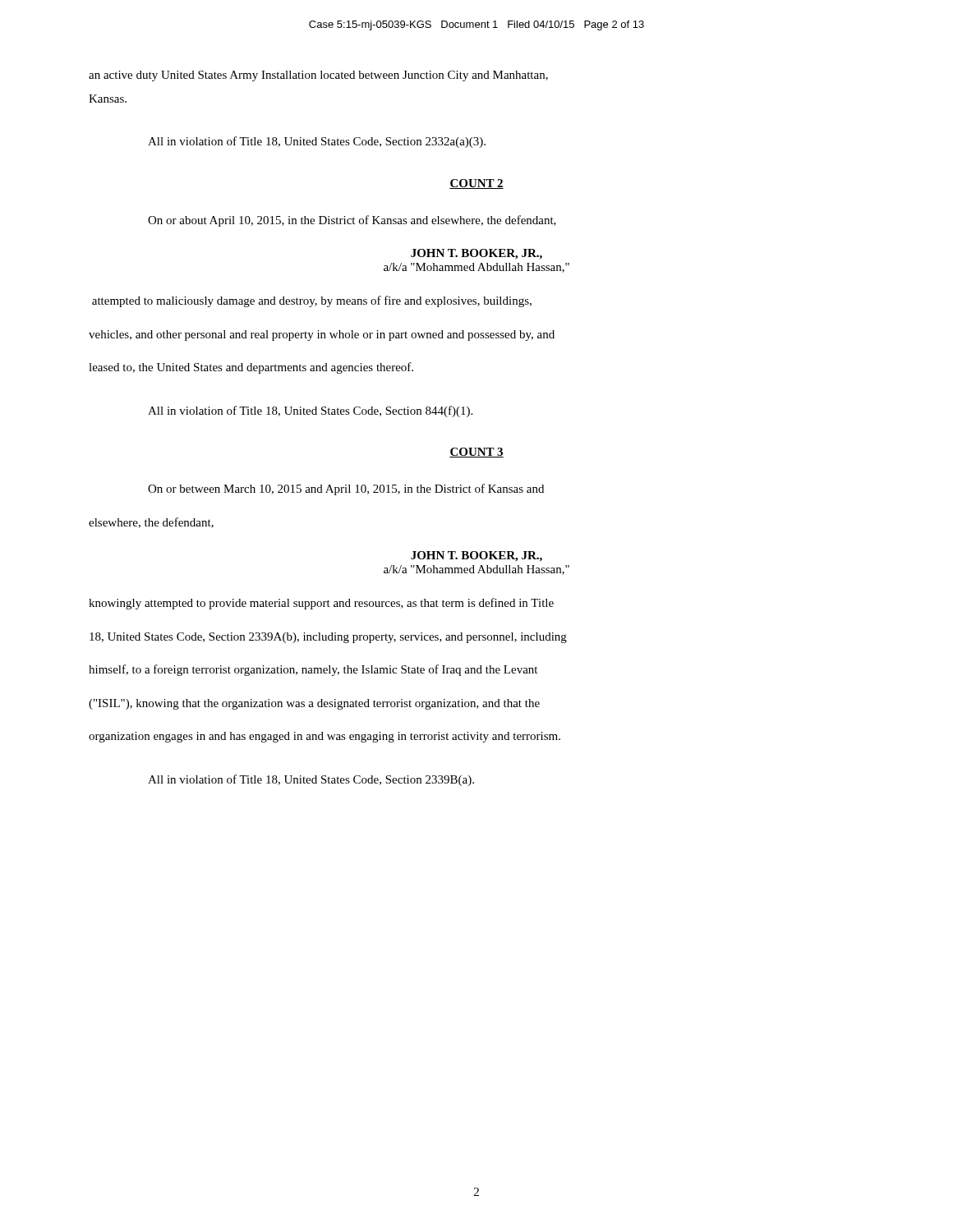Screen dimensions: 1232x953
Task: Select the region starting "On or about April 10, 2015,"
Action: (x=352, y=220)
